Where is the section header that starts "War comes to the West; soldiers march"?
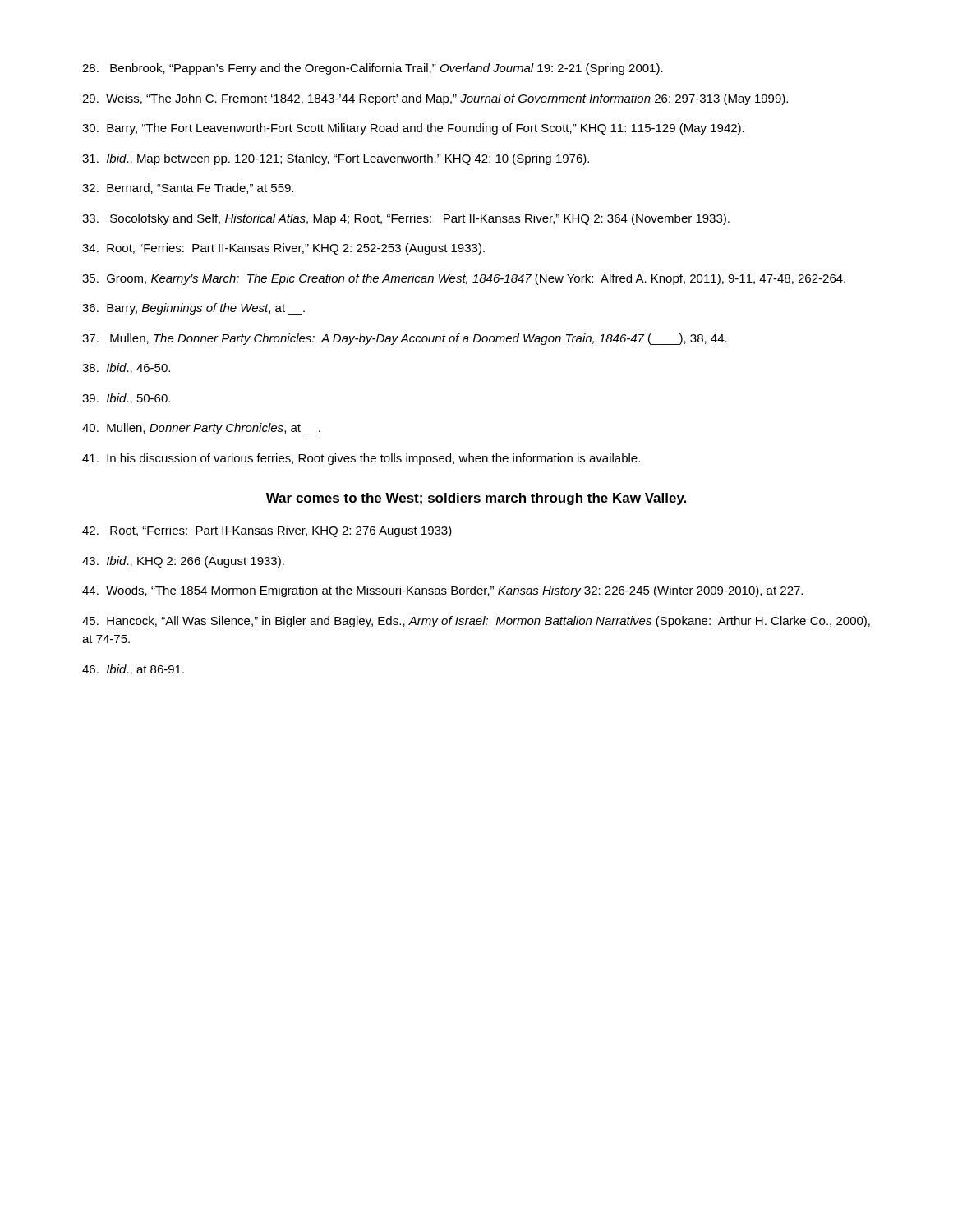 point(476,498)
